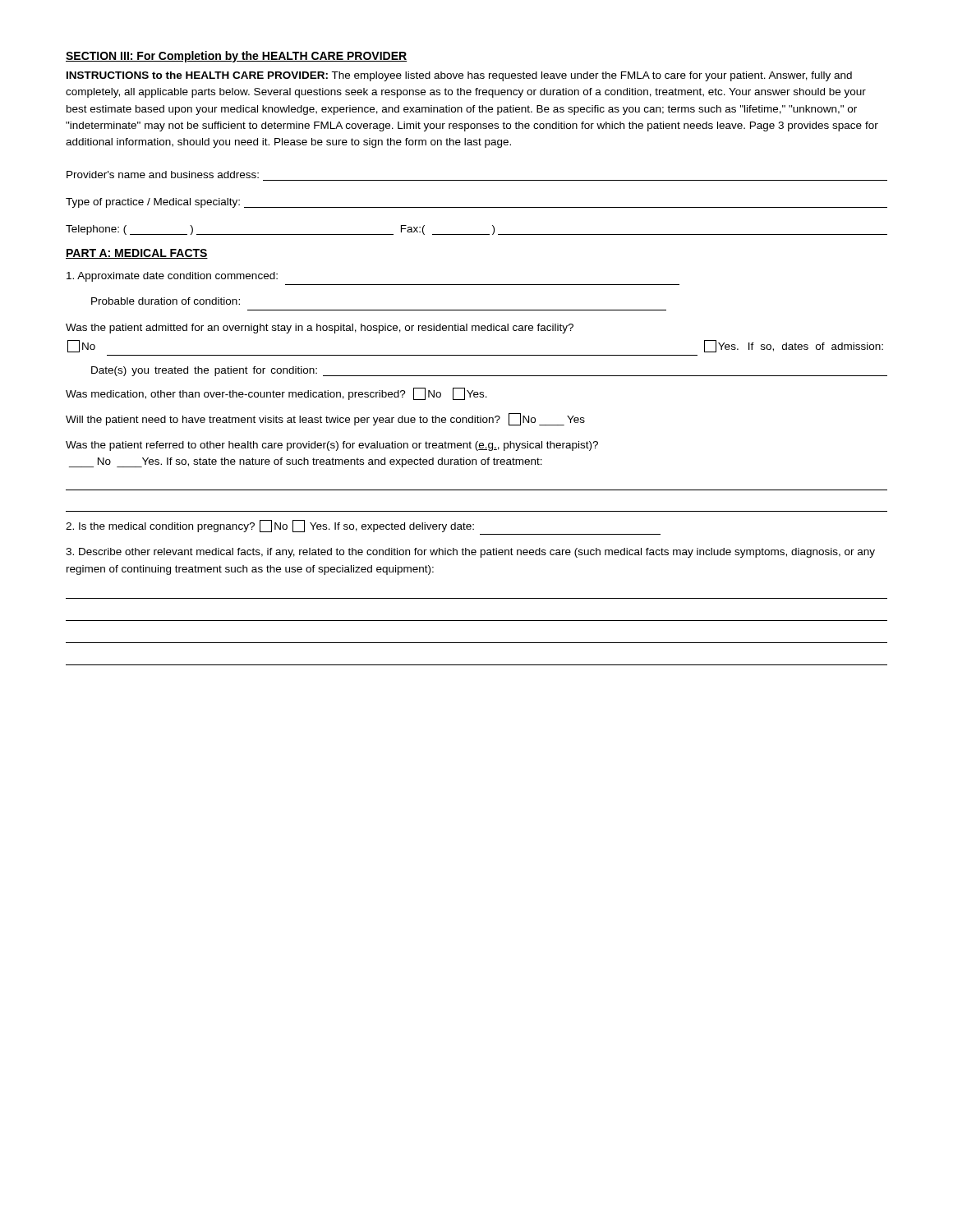
Task: Locate the passage starting "Will the patient need to have treatment"
Action: [325, 419]
